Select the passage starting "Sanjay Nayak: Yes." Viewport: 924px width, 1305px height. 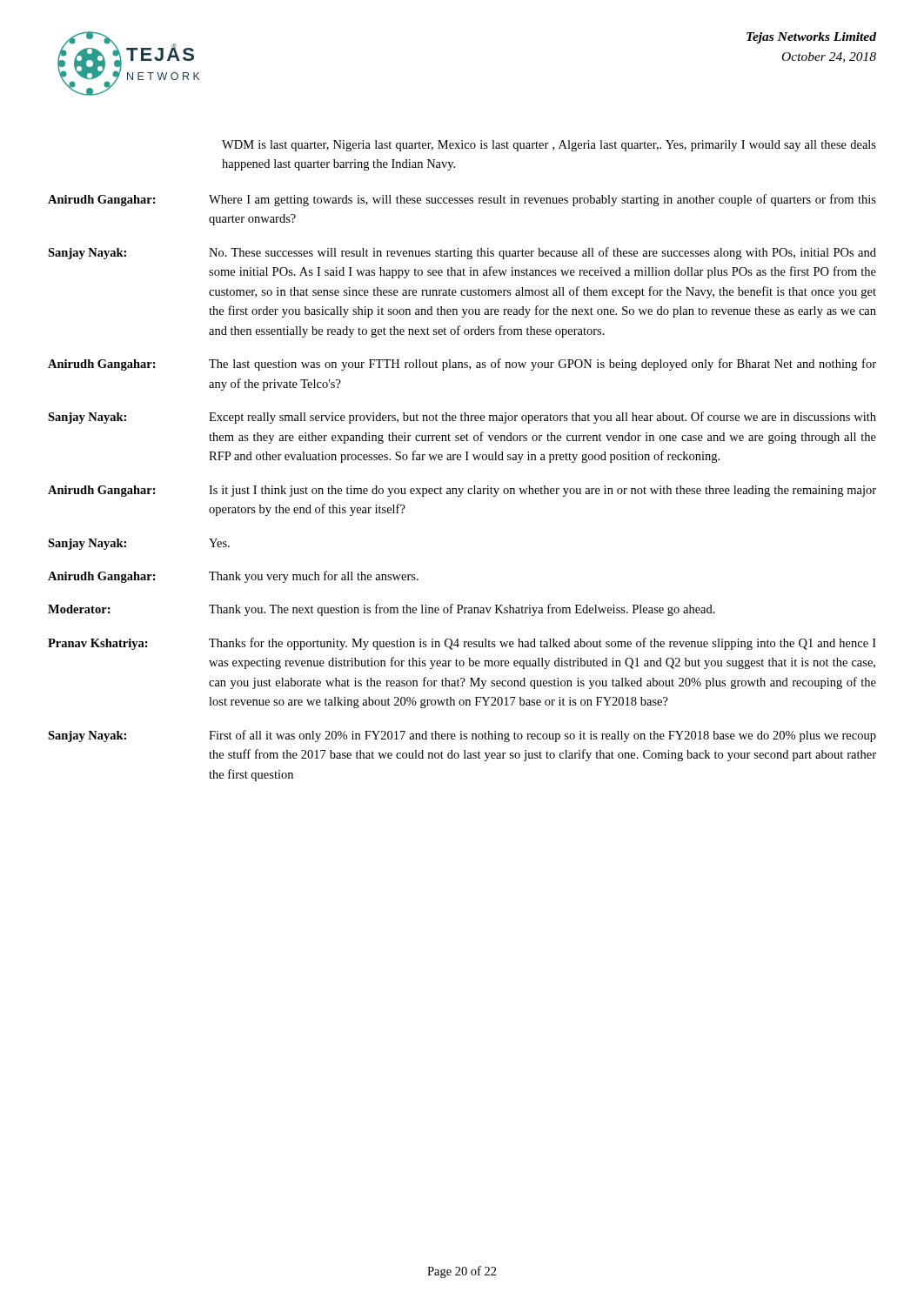tap(101, 544)
